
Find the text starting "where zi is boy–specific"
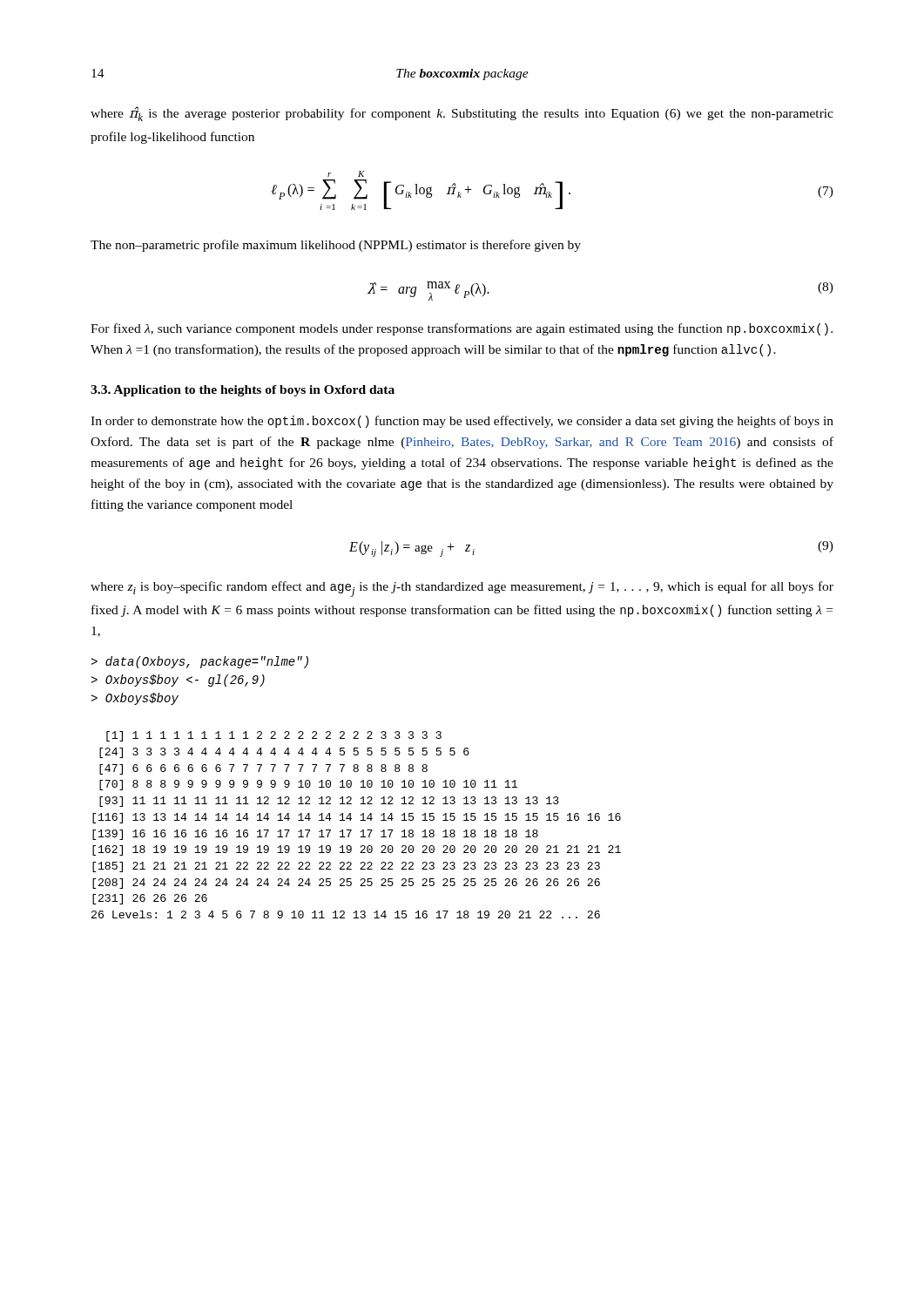462,608
